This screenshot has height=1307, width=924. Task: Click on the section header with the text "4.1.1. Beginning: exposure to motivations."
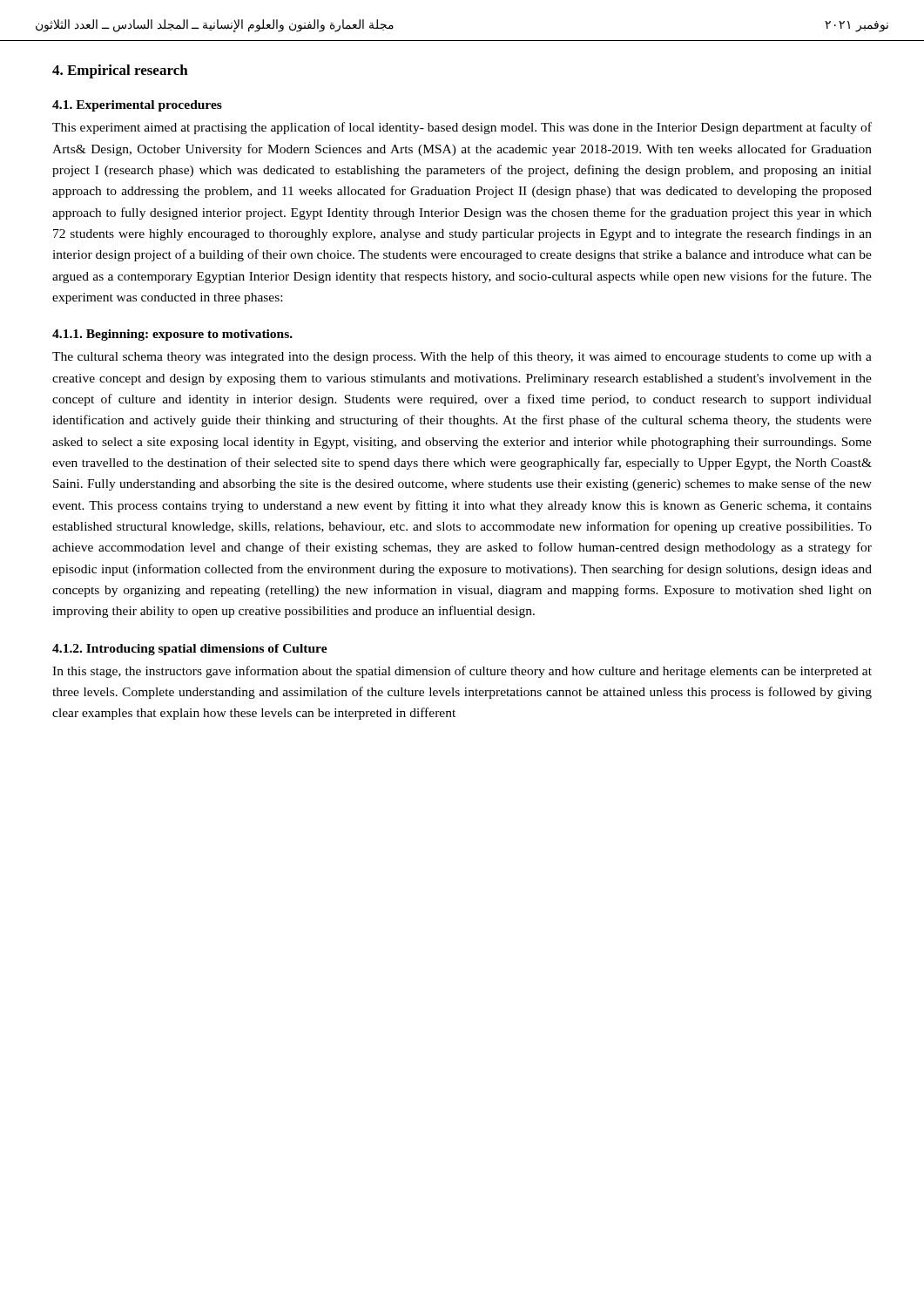click(x=173, y=334)
